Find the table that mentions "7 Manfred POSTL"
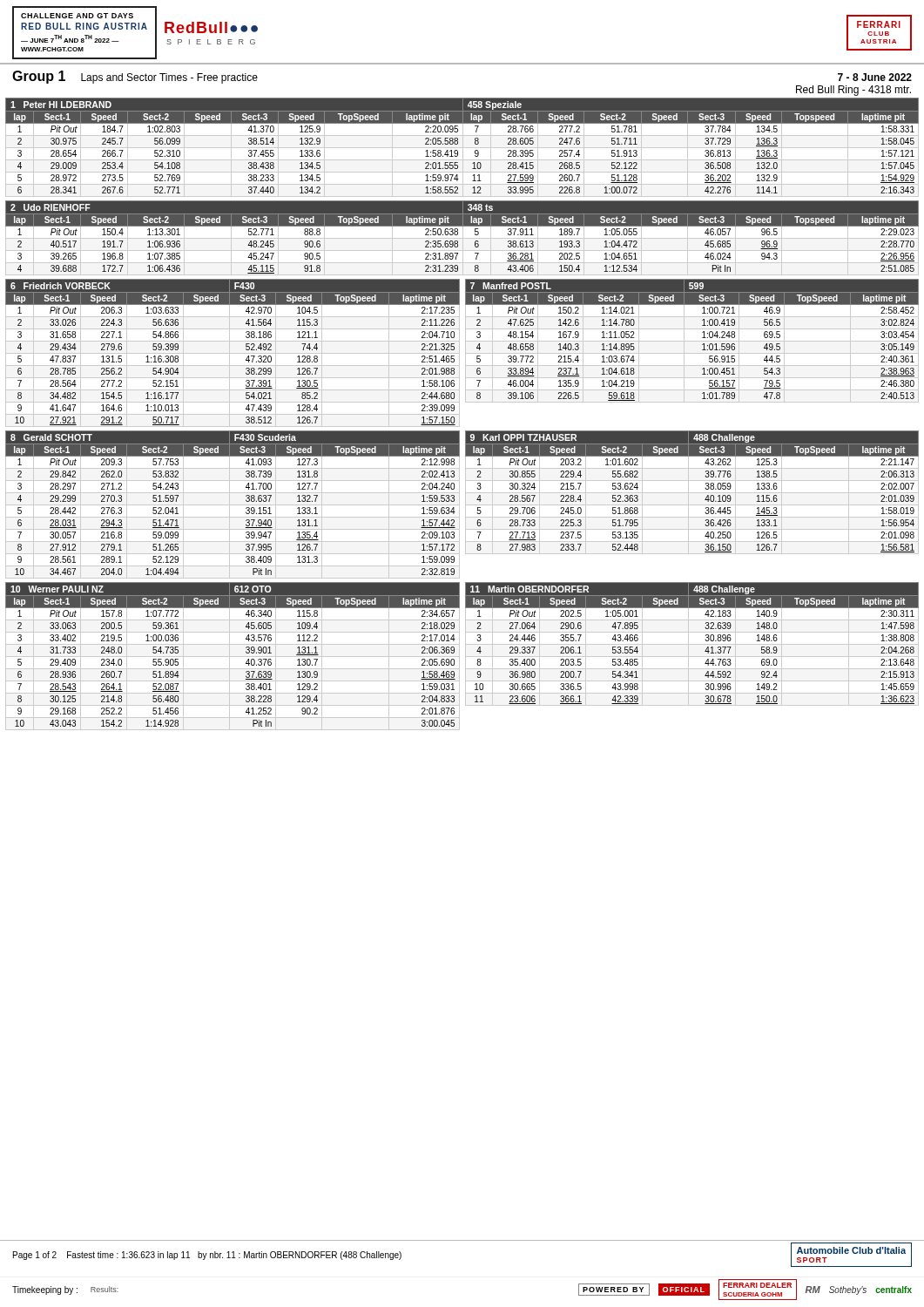This screenshot has height=1307, width=924. point(692,353)
